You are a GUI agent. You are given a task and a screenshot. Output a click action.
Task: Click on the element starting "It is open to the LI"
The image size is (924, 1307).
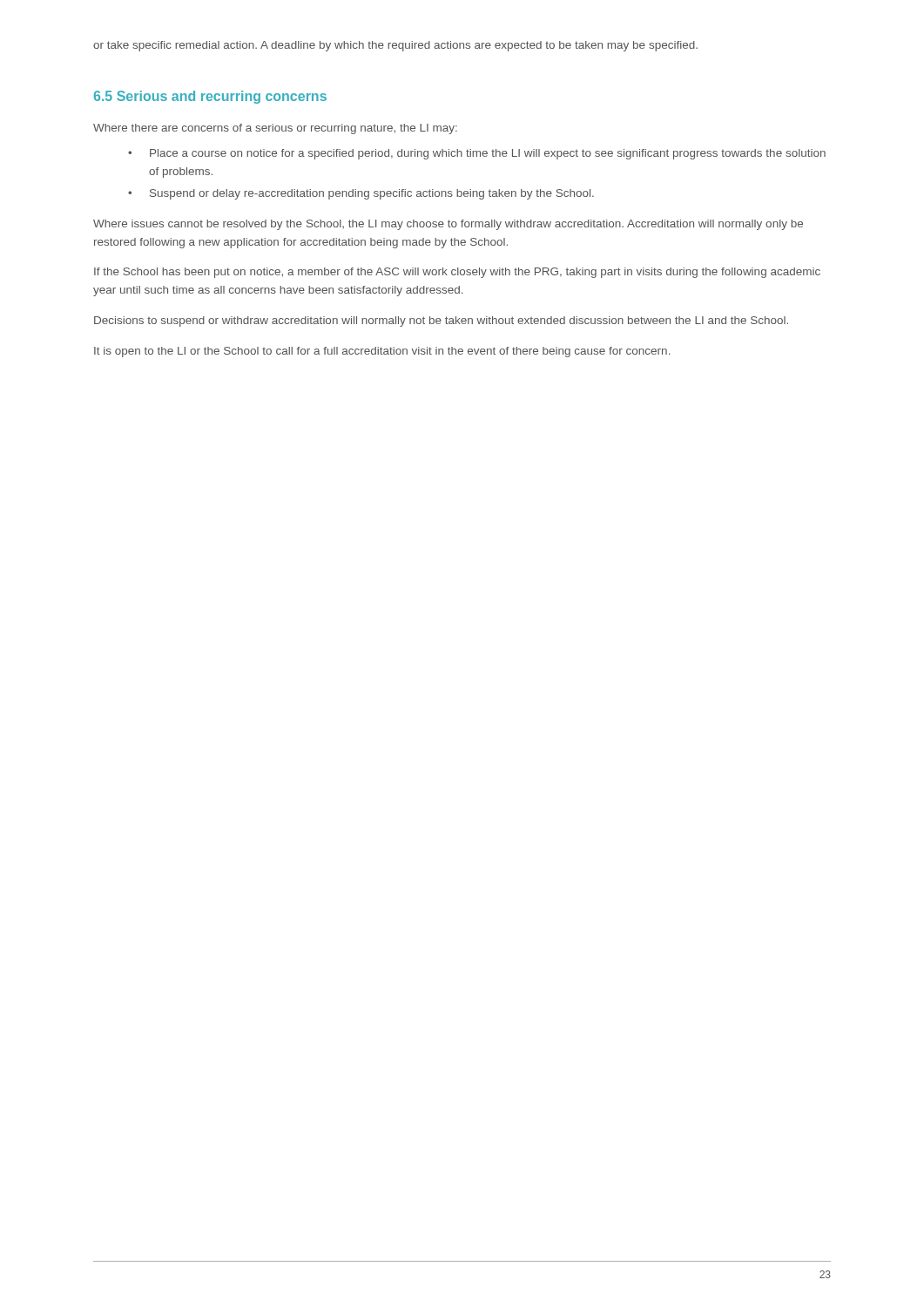tap(382, 351)
